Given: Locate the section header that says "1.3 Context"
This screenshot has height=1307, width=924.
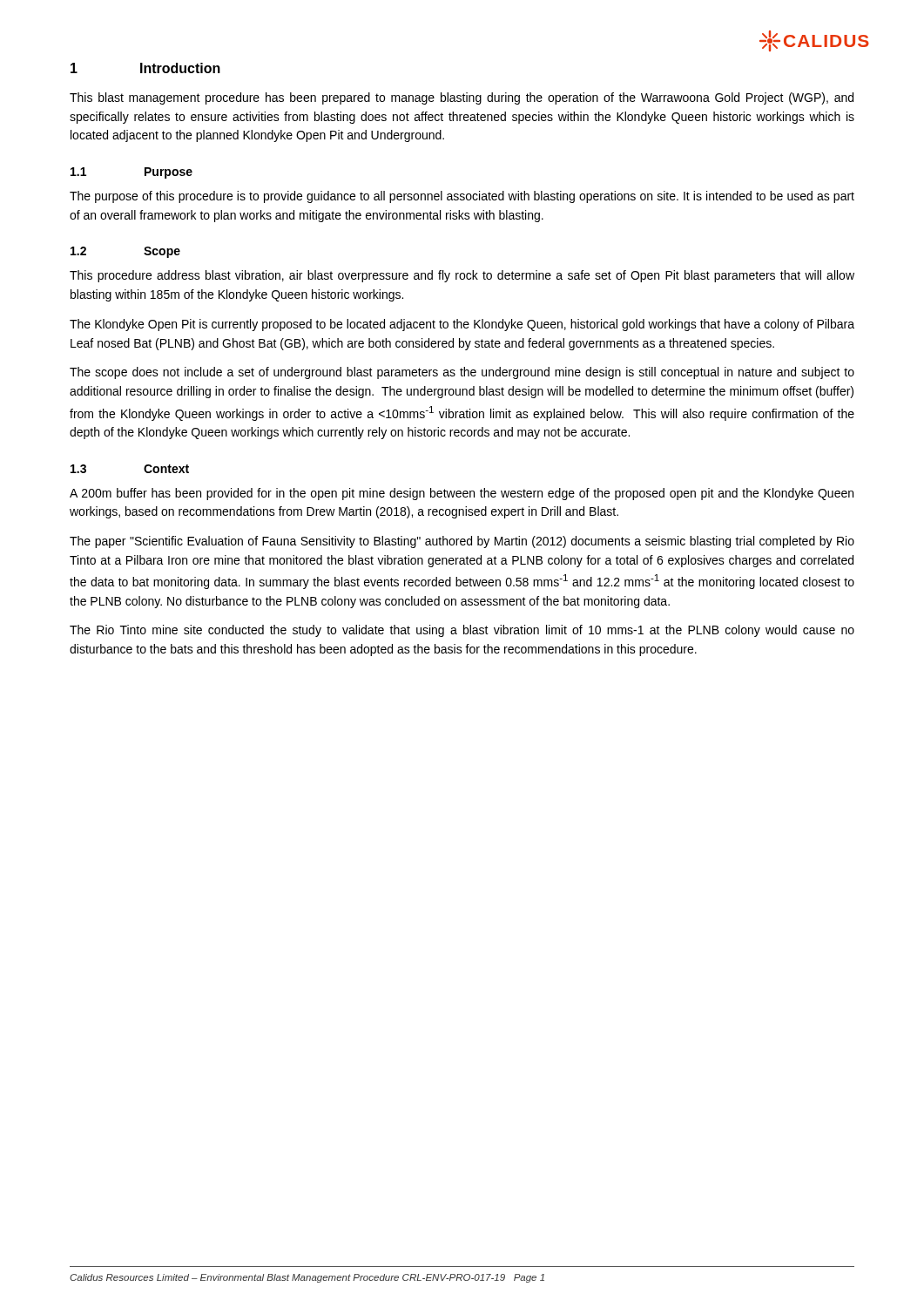Looking at the screenshot, I should [x=74, y=468].
